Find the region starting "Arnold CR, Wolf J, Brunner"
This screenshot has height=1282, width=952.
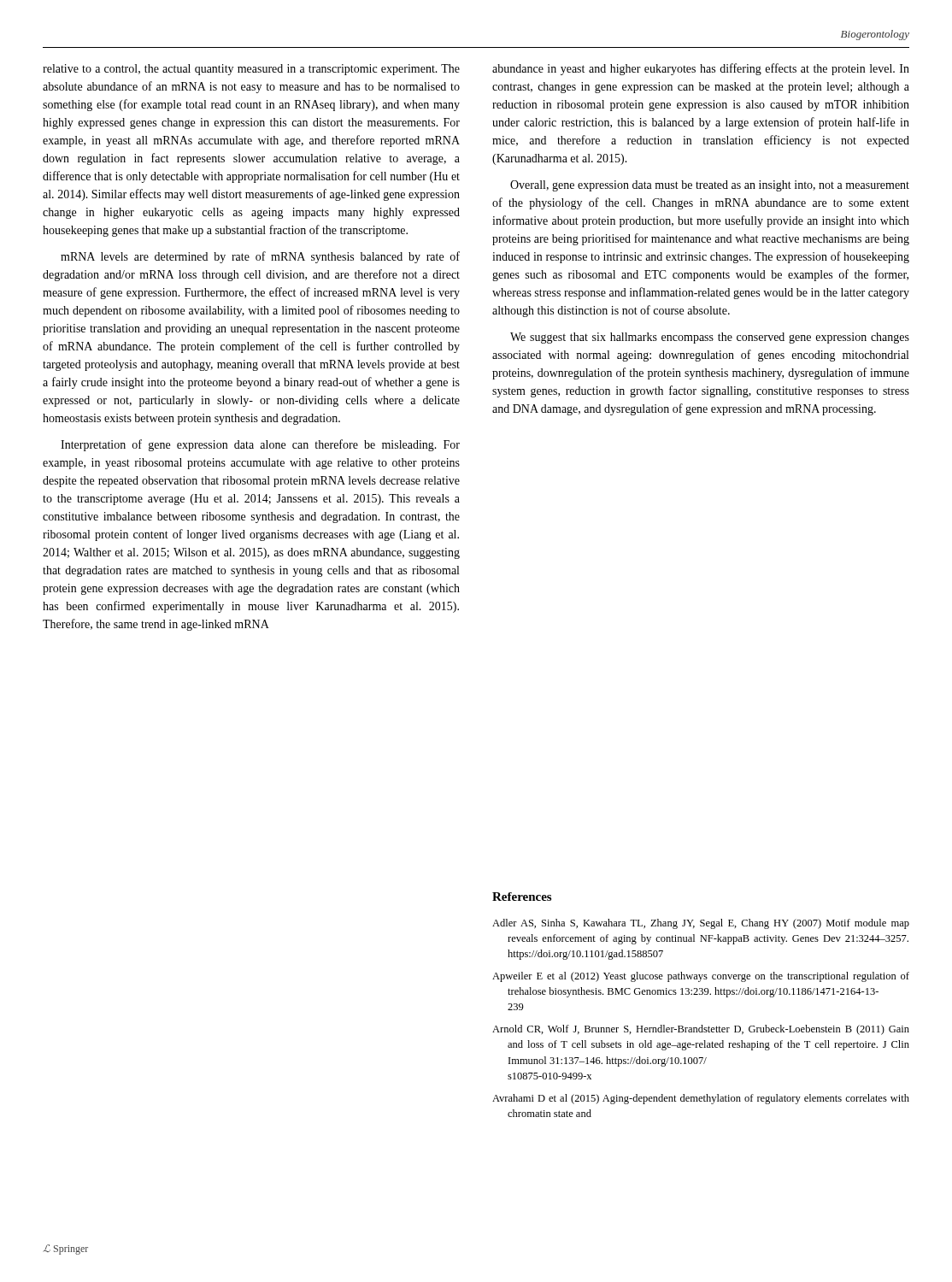coord(701,1053)
